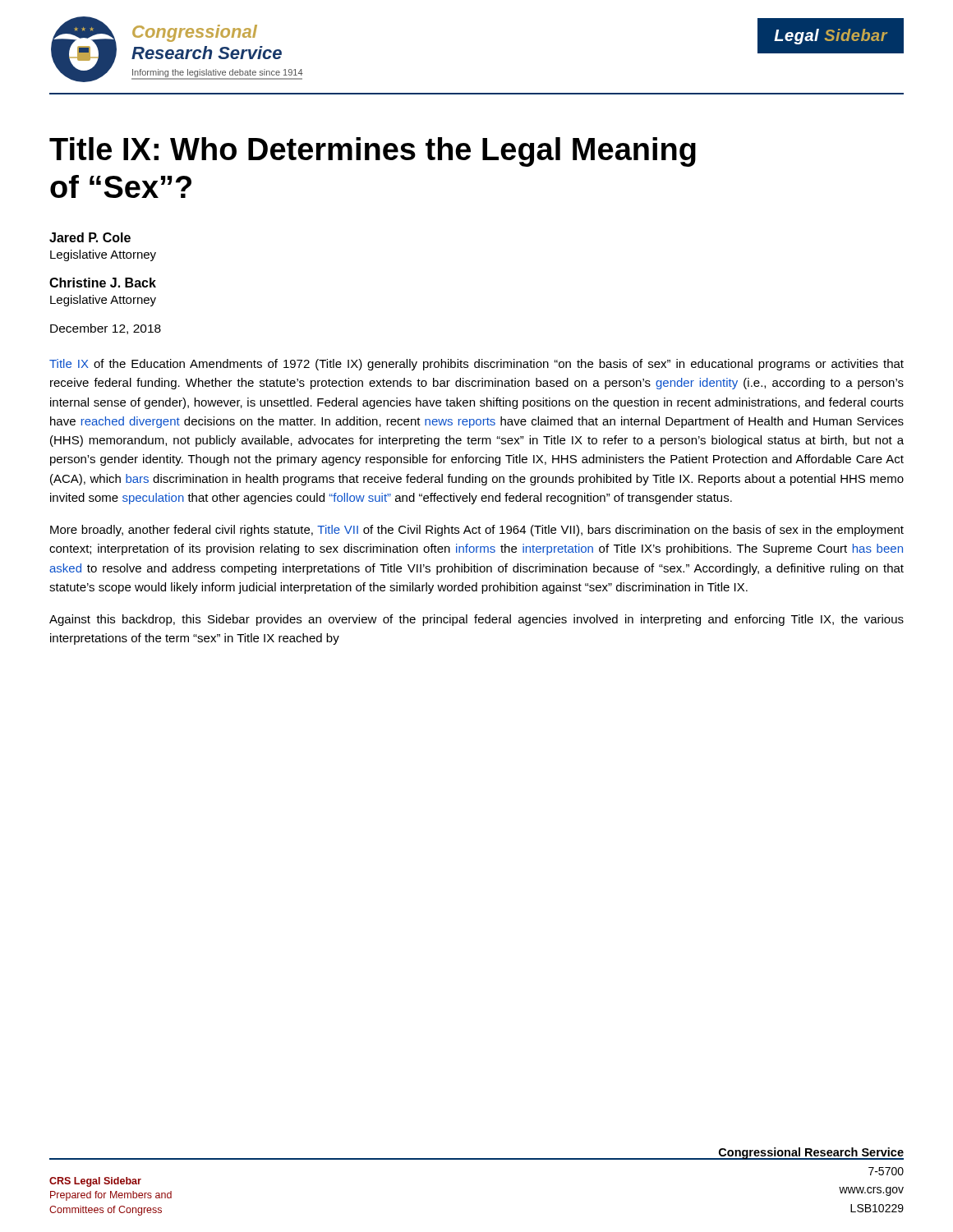Locate the block starting "Against this backdrop,"

click(x=476, y=629)
